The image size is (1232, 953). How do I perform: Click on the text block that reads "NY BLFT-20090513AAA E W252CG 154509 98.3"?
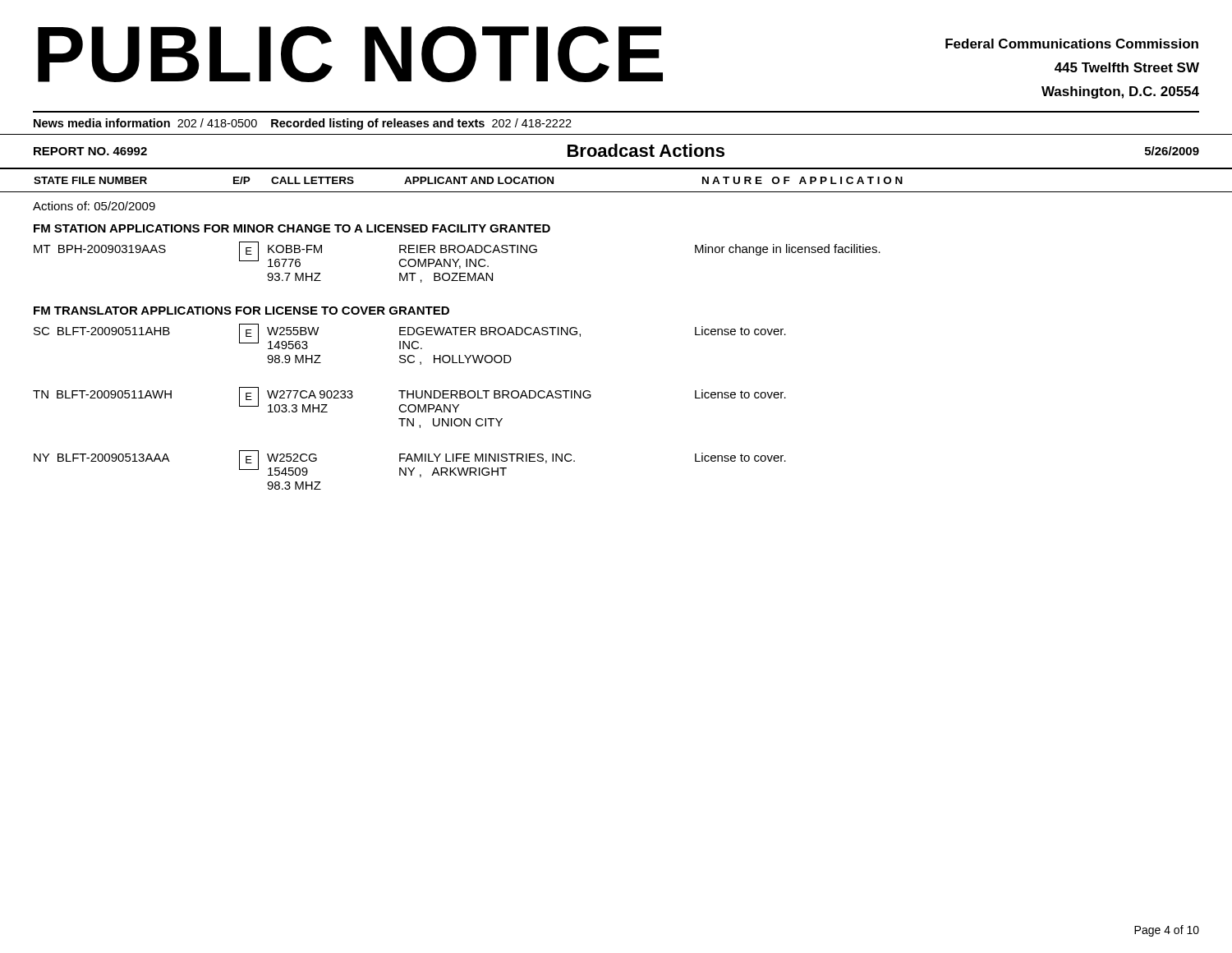point(410,464)
